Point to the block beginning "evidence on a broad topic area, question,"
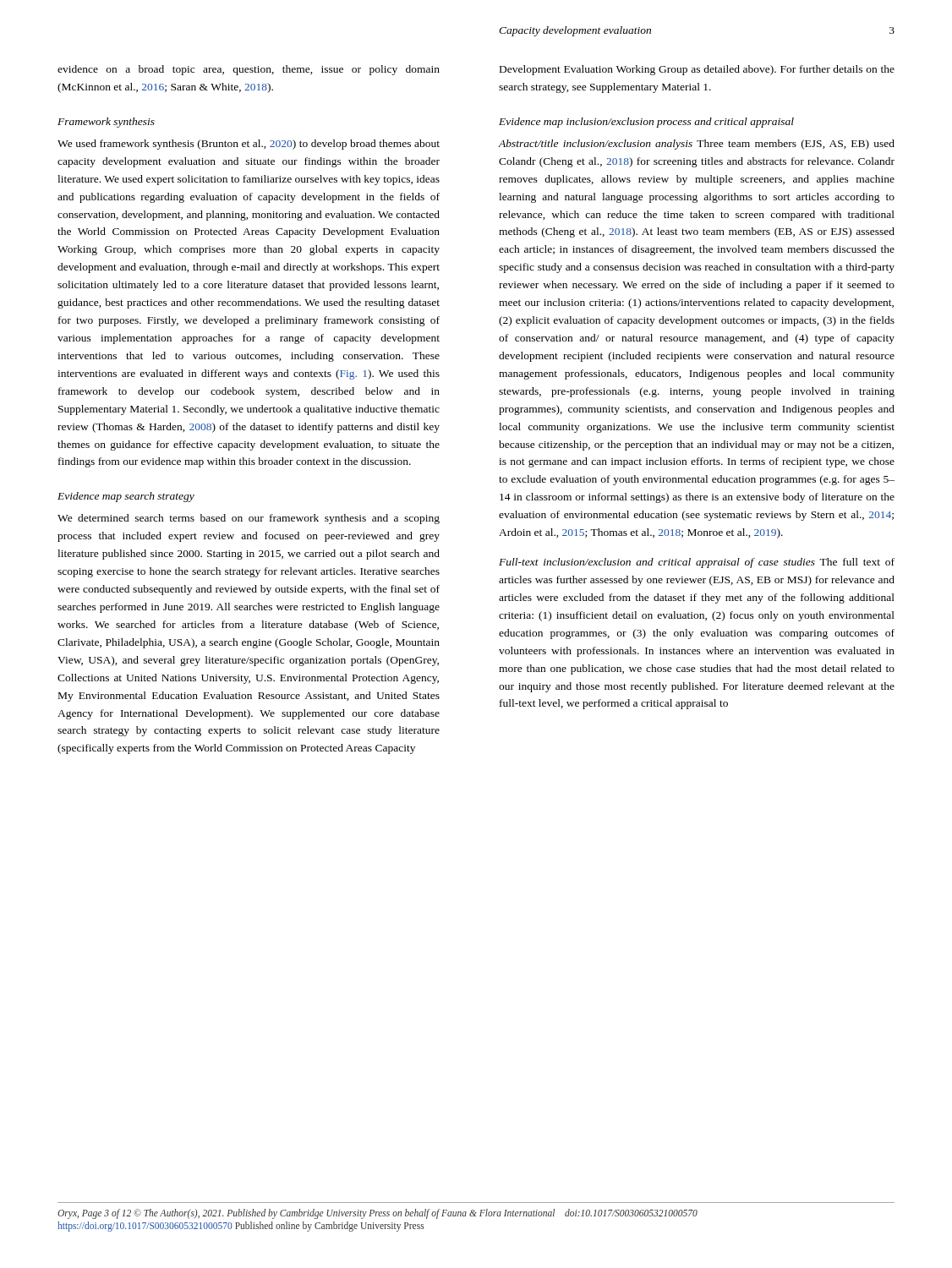 (249, 79)
